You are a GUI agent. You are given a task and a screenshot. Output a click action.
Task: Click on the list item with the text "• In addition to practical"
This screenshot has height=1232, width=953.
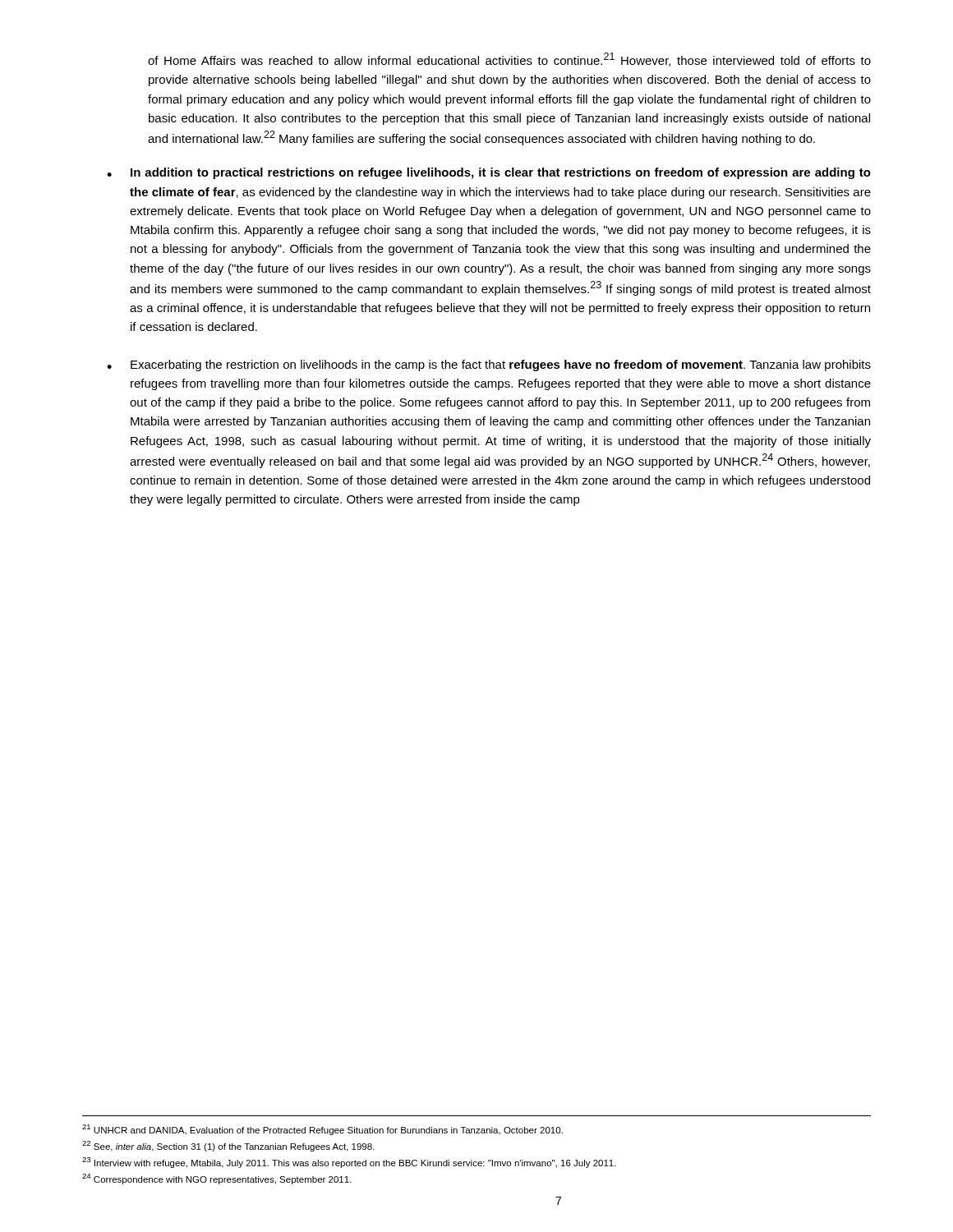pyautogui.click(x=489, y=250)
